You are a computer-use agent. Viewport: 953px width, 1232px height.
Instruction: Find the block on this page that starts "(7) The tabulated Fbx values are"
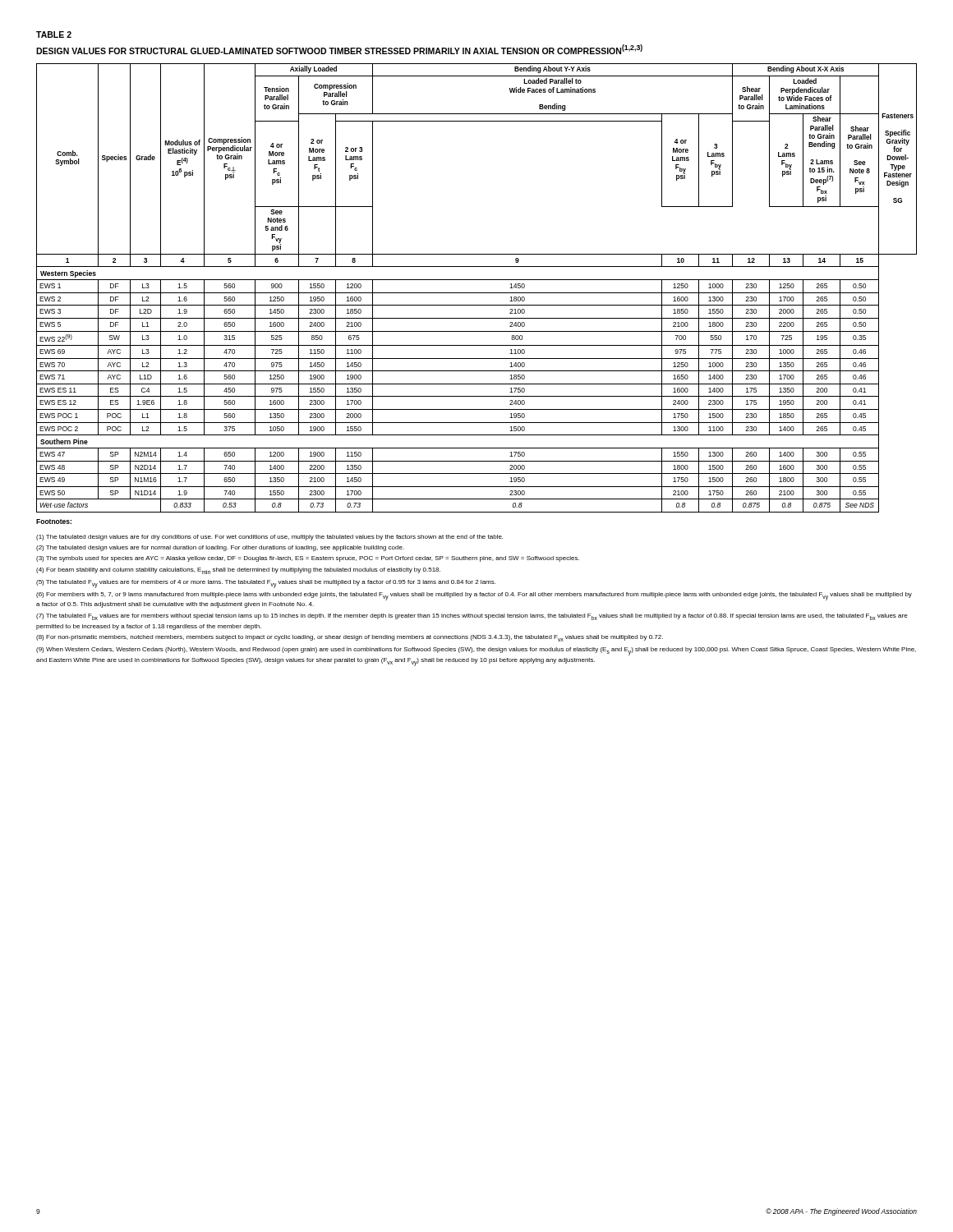pos(472,621)
